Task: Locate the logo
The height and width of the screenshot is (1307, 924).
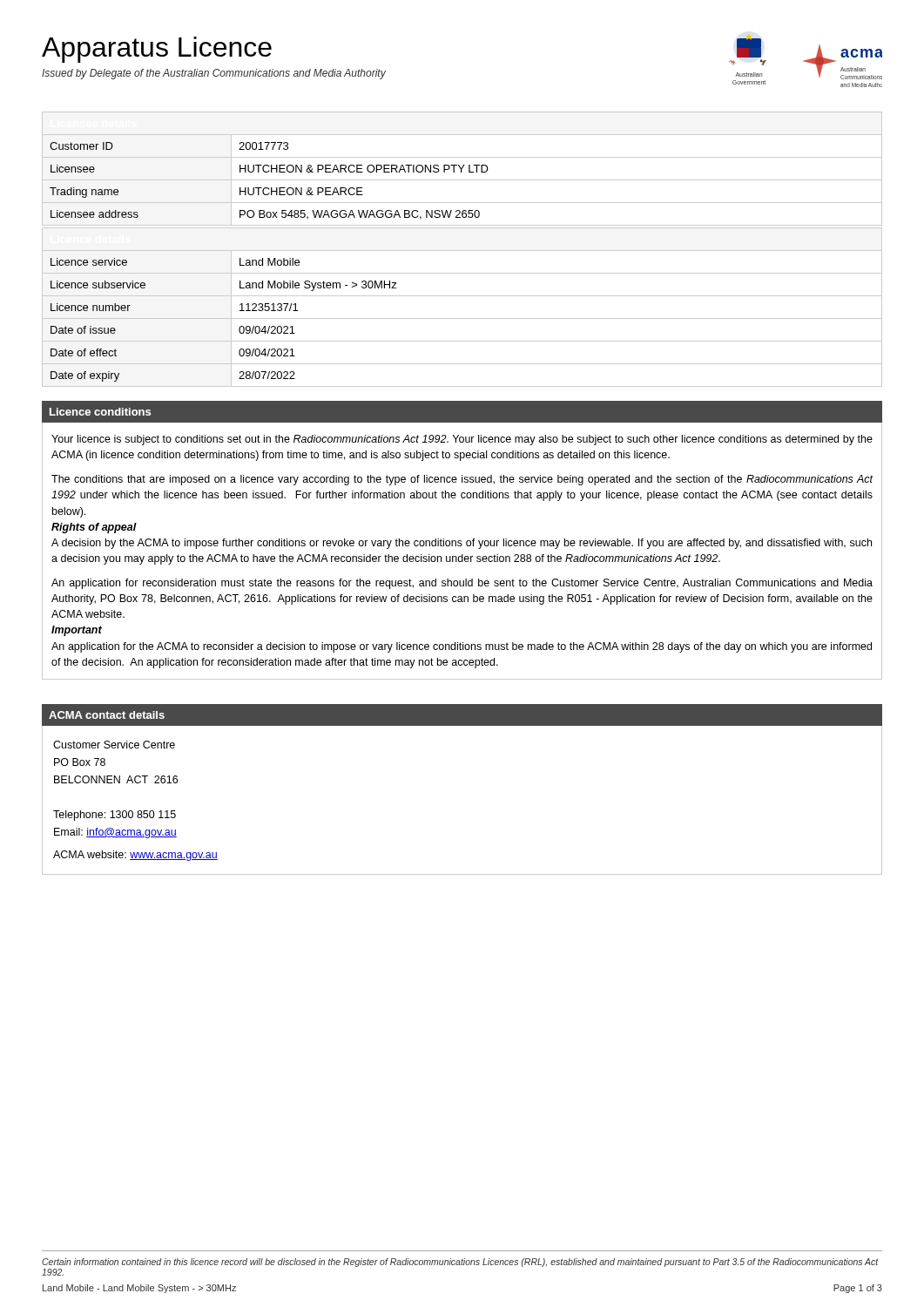Action: click(796, 61)
